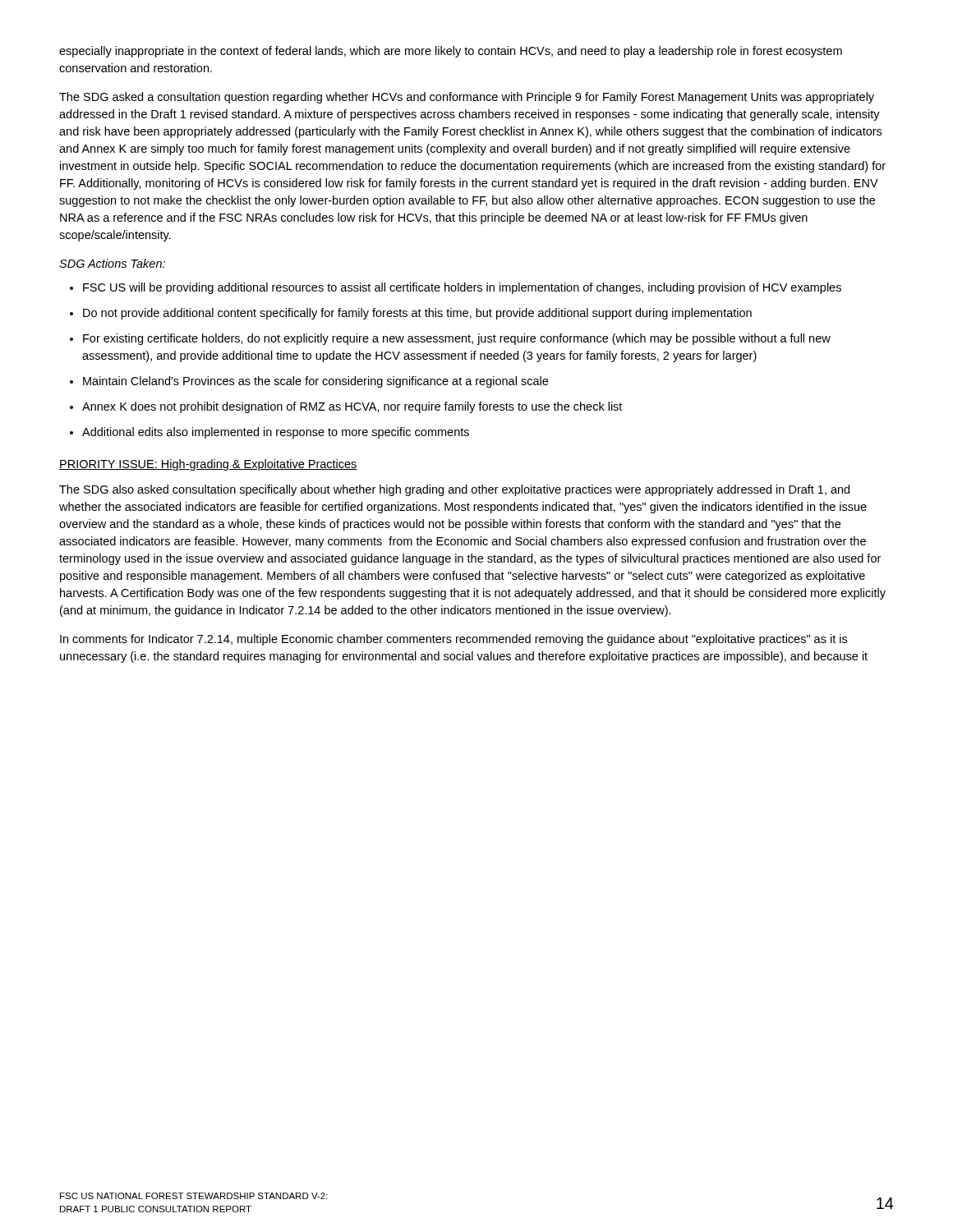Find the text that reads "SDG Actions Taken:"
953x1232 pixels.
(x=112, y=264)
